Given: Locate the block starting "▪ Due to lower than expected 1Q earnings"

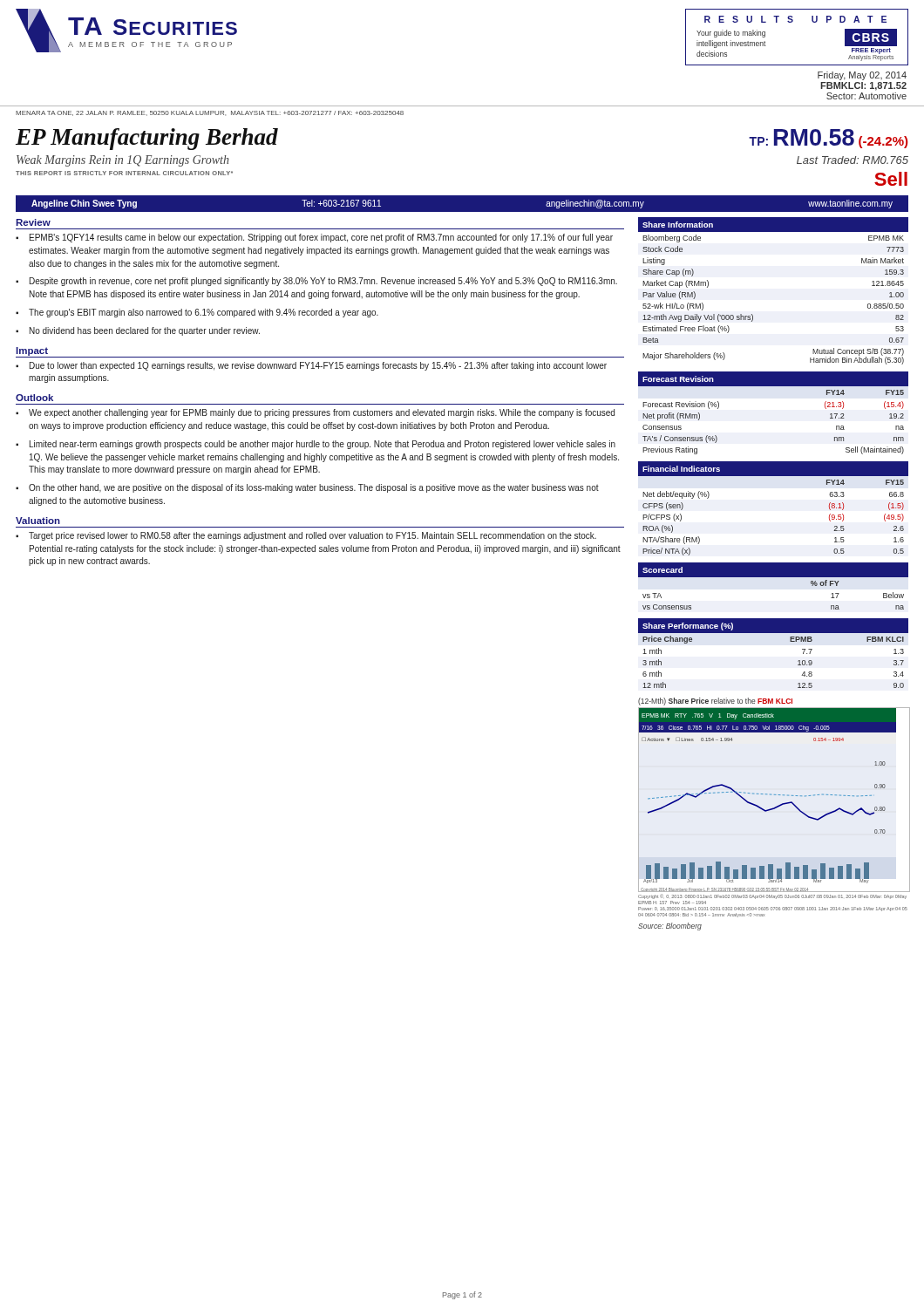Looking at the screenshot, I should 320,373.
